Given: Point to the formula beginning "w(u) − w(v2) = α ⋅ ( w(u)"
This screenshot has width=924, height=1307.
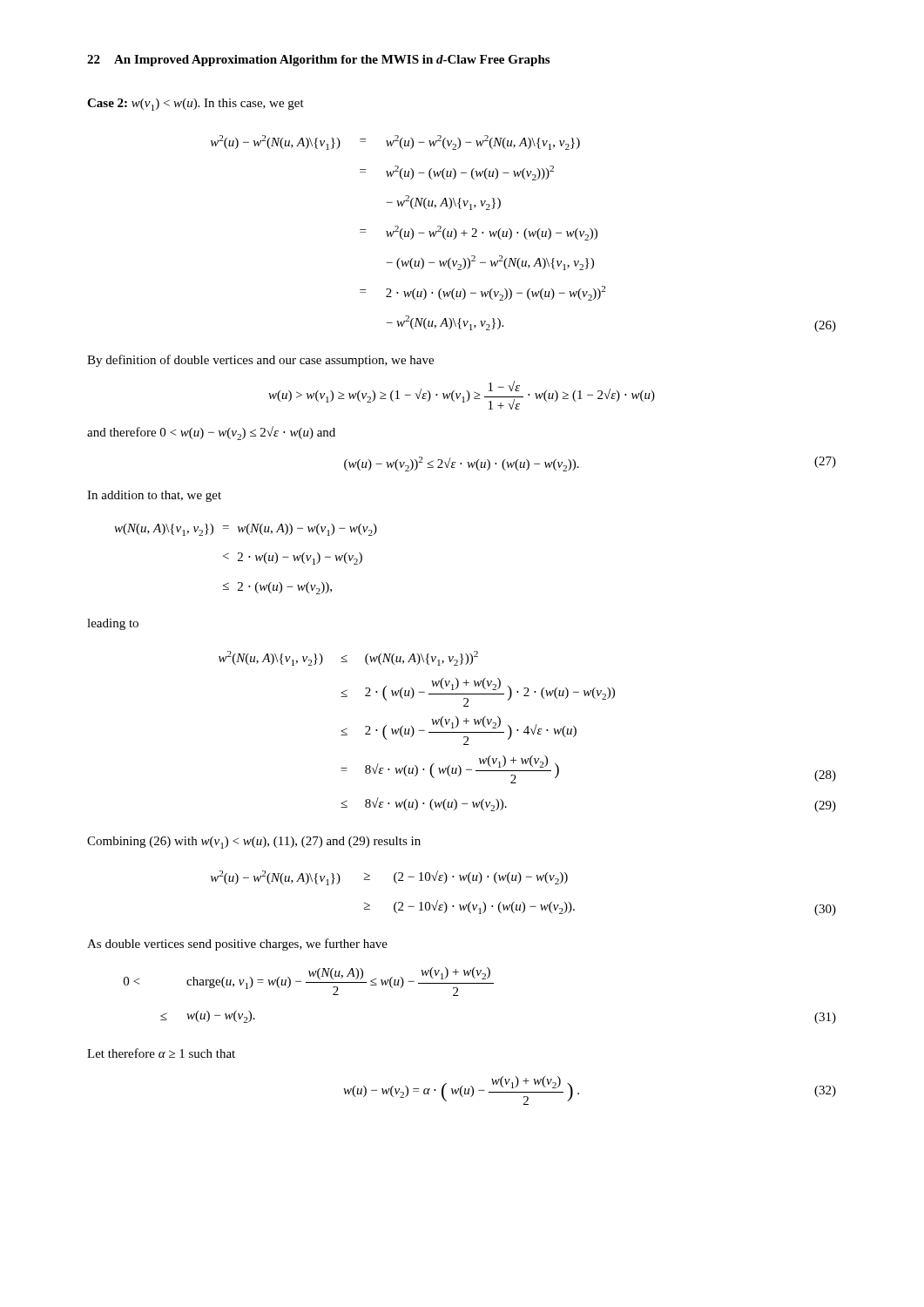Looking at the screenshot, I should click(590, 1091).
